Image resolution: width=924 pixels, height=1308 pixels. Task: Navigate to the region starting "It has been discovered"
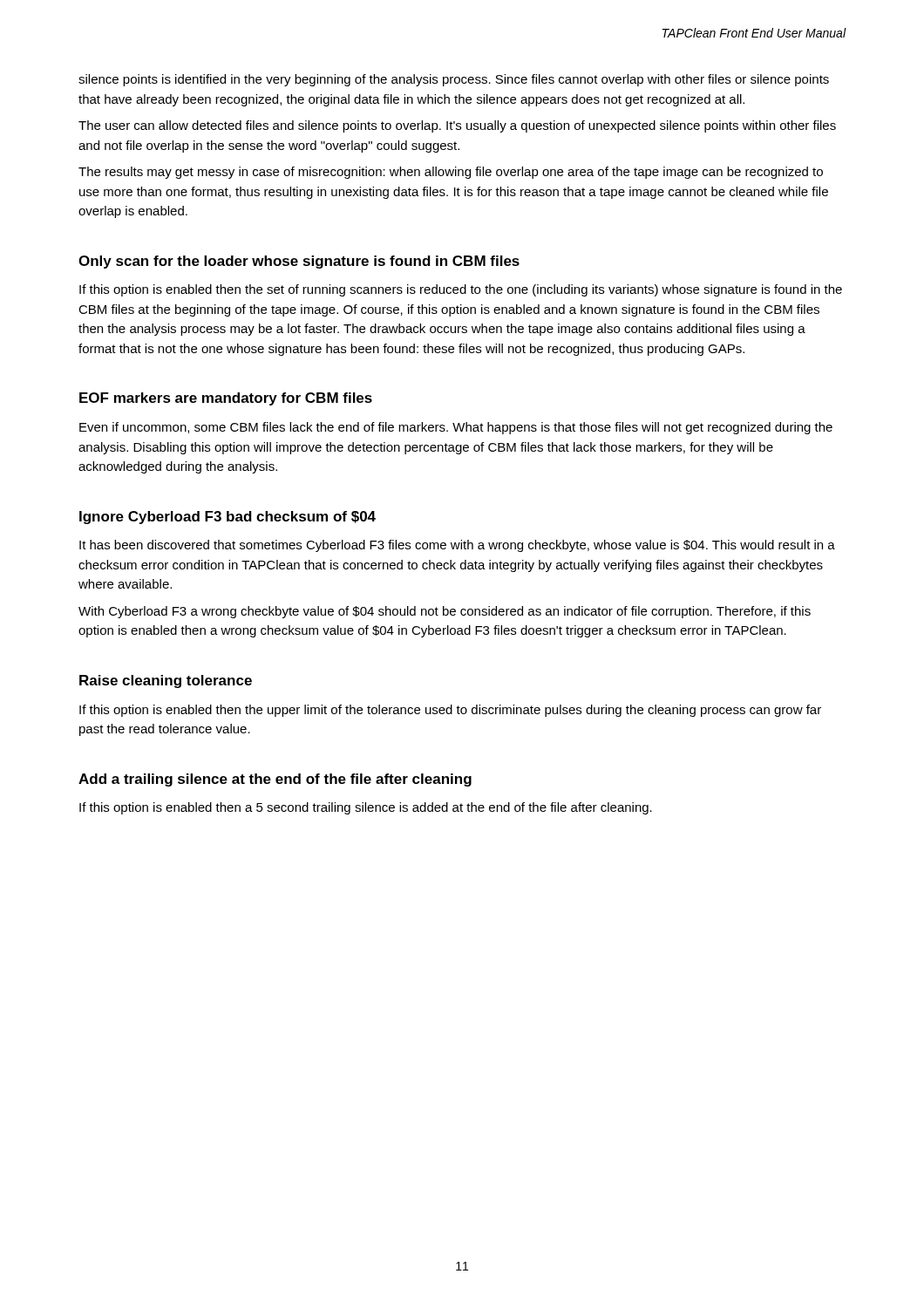[x=457, y=546]
